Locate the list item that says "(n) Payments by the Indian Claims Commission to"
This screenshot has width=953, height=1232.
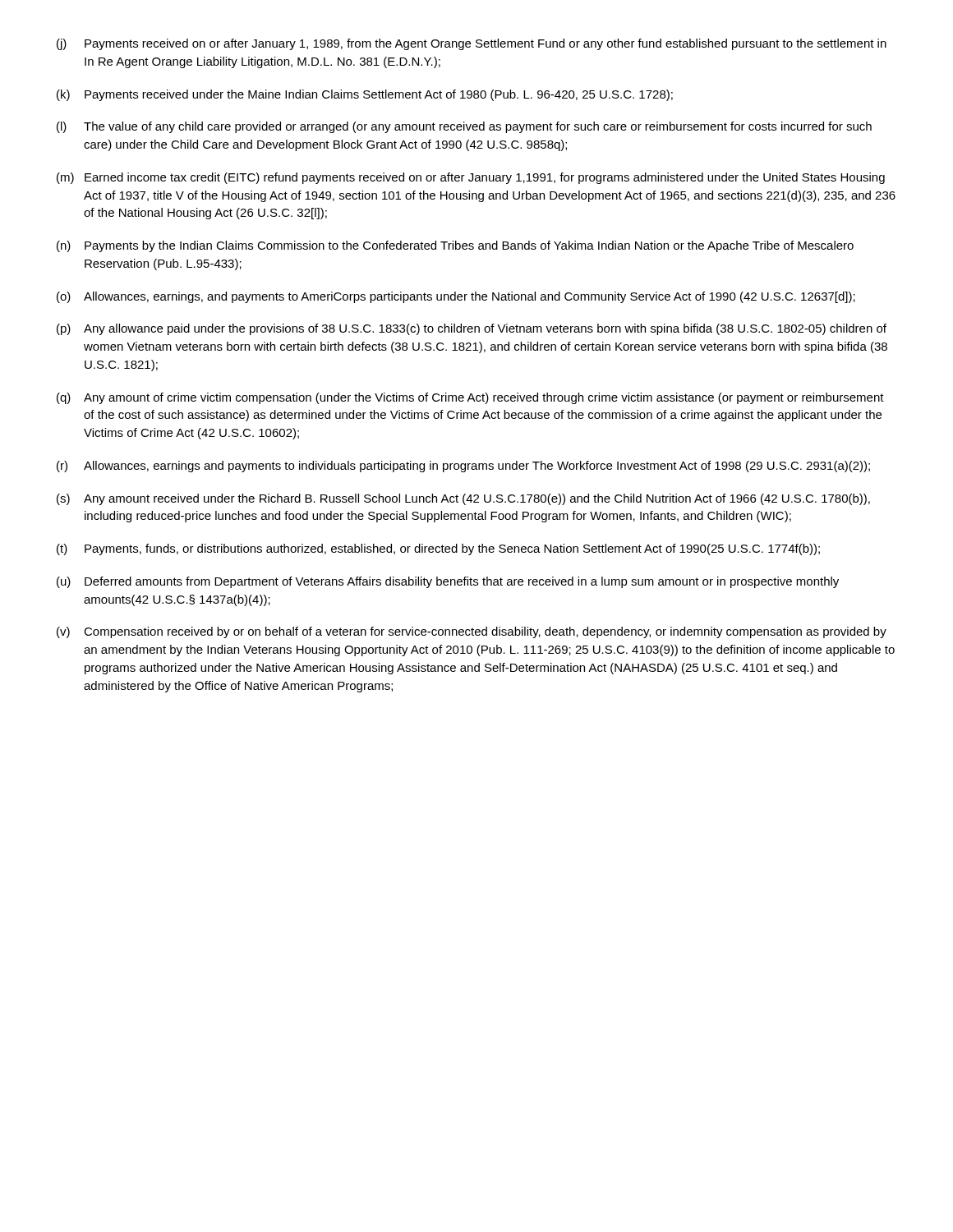click(476, 254)
